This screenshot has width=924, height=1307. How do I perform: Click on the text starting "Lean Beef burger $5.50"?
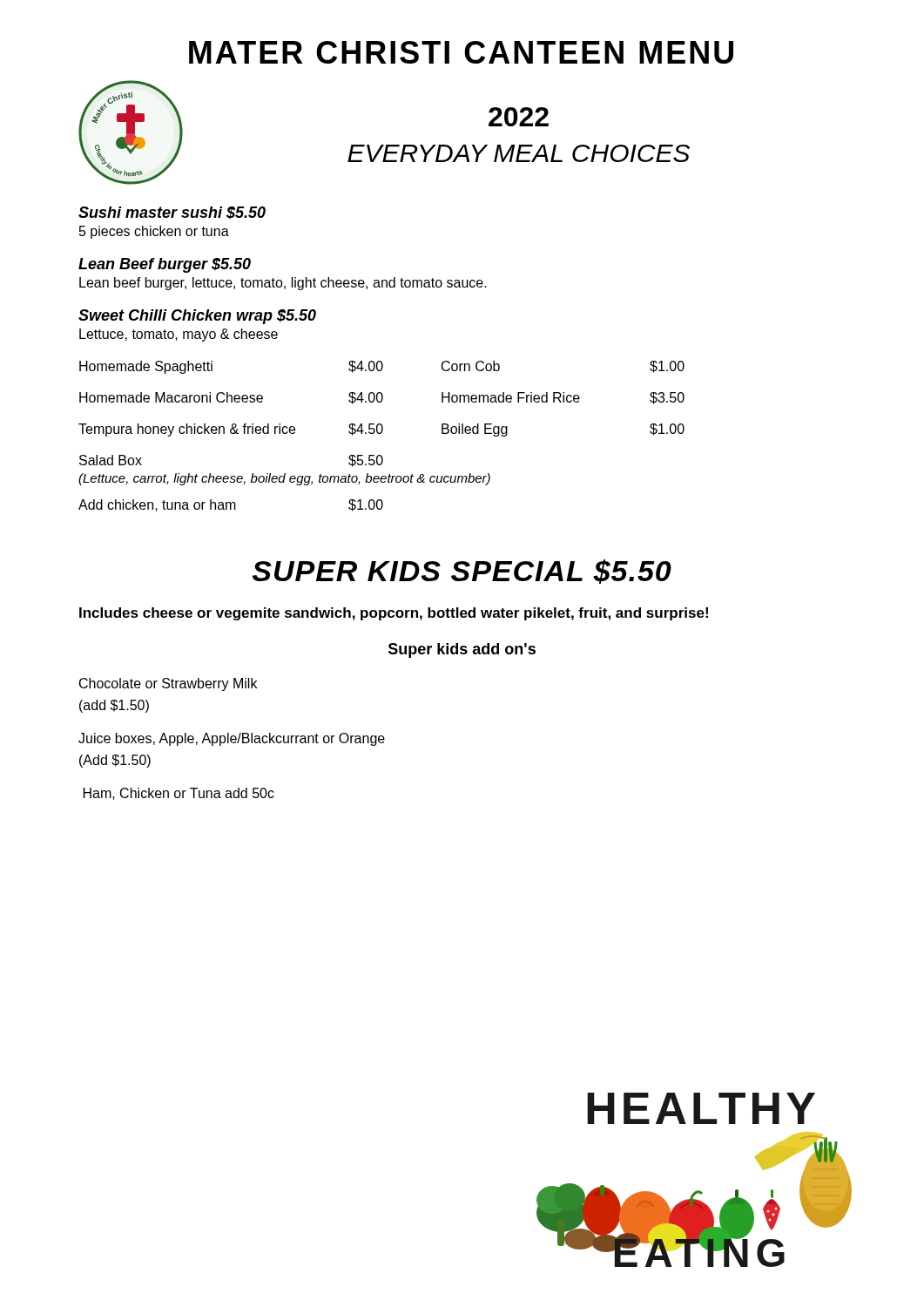tap(165, 264)
